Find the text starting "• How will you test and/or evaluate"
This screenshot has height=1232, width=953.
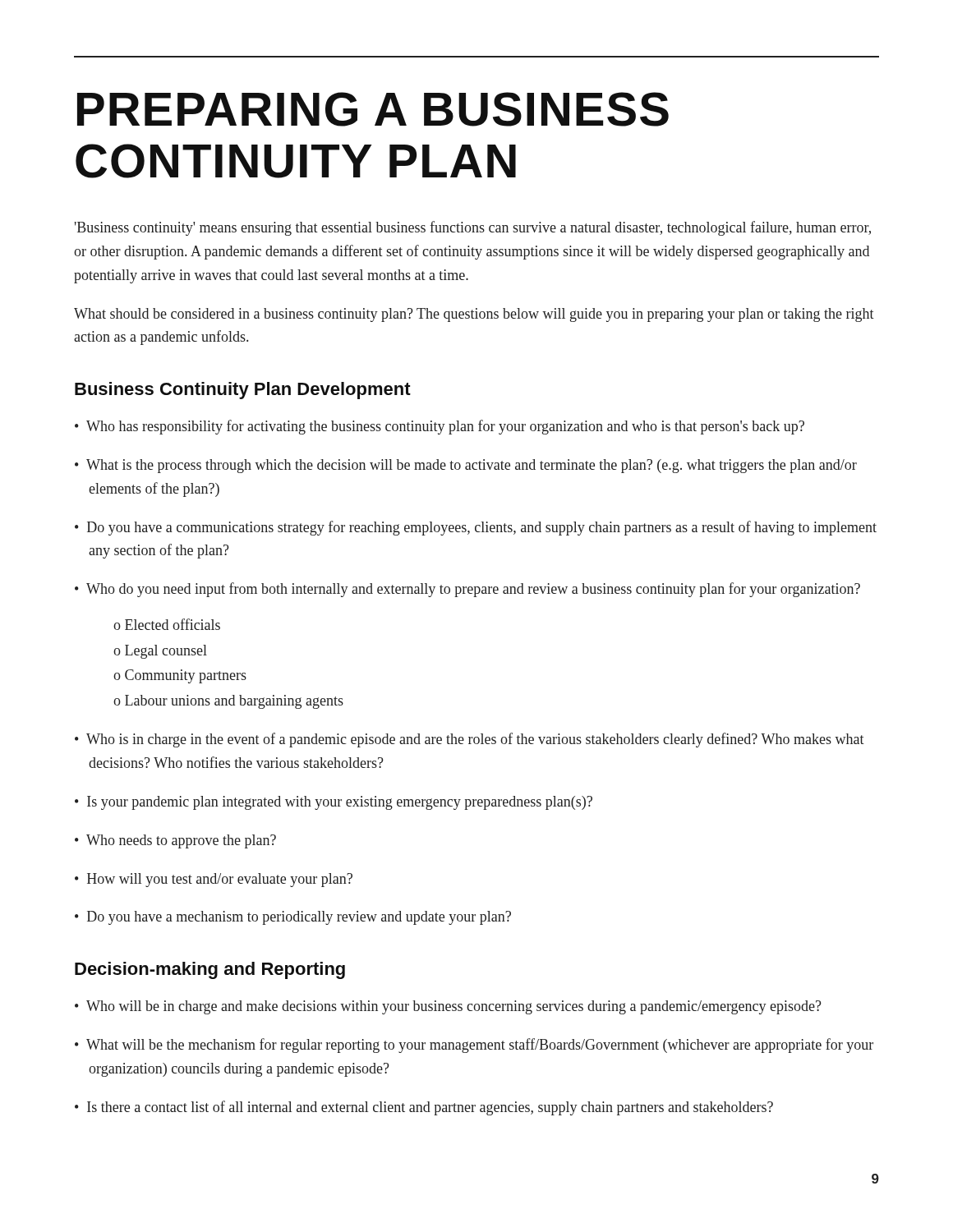tap(214, 880)
